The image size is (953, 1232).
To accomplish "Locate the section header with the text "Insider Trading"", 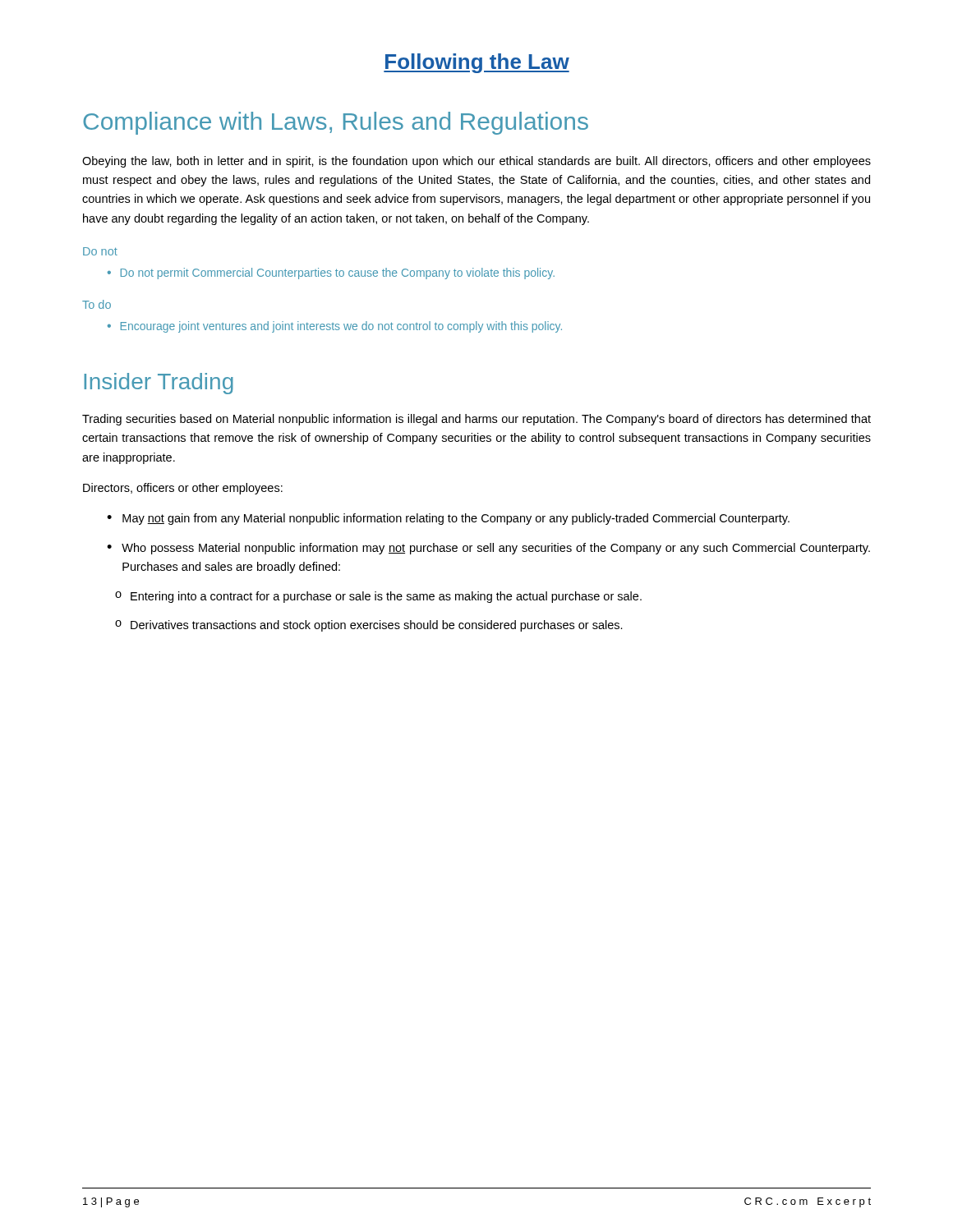I will [158, 382].
